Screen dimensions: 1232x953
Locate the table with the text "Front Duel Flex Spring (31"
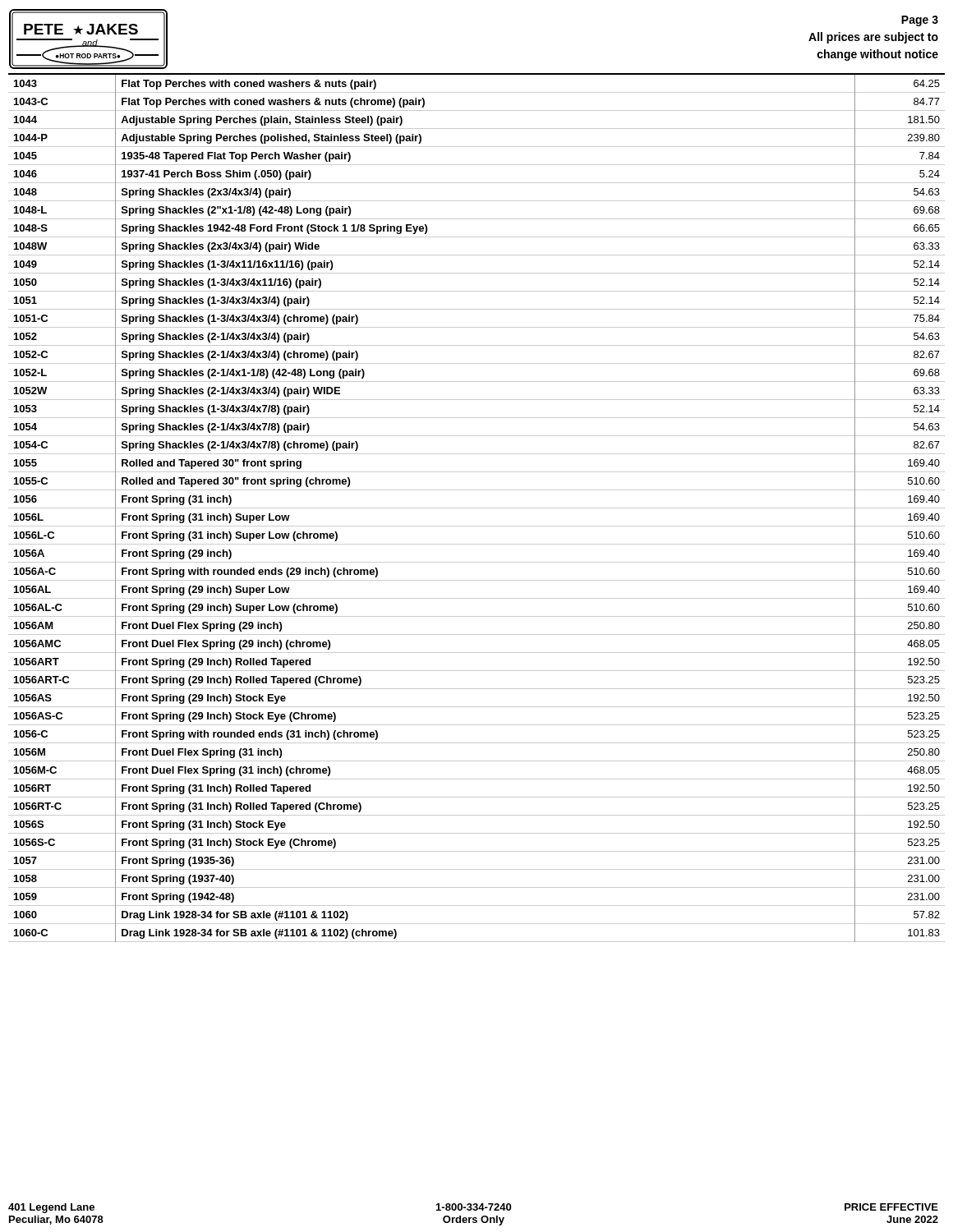[476, 508]
